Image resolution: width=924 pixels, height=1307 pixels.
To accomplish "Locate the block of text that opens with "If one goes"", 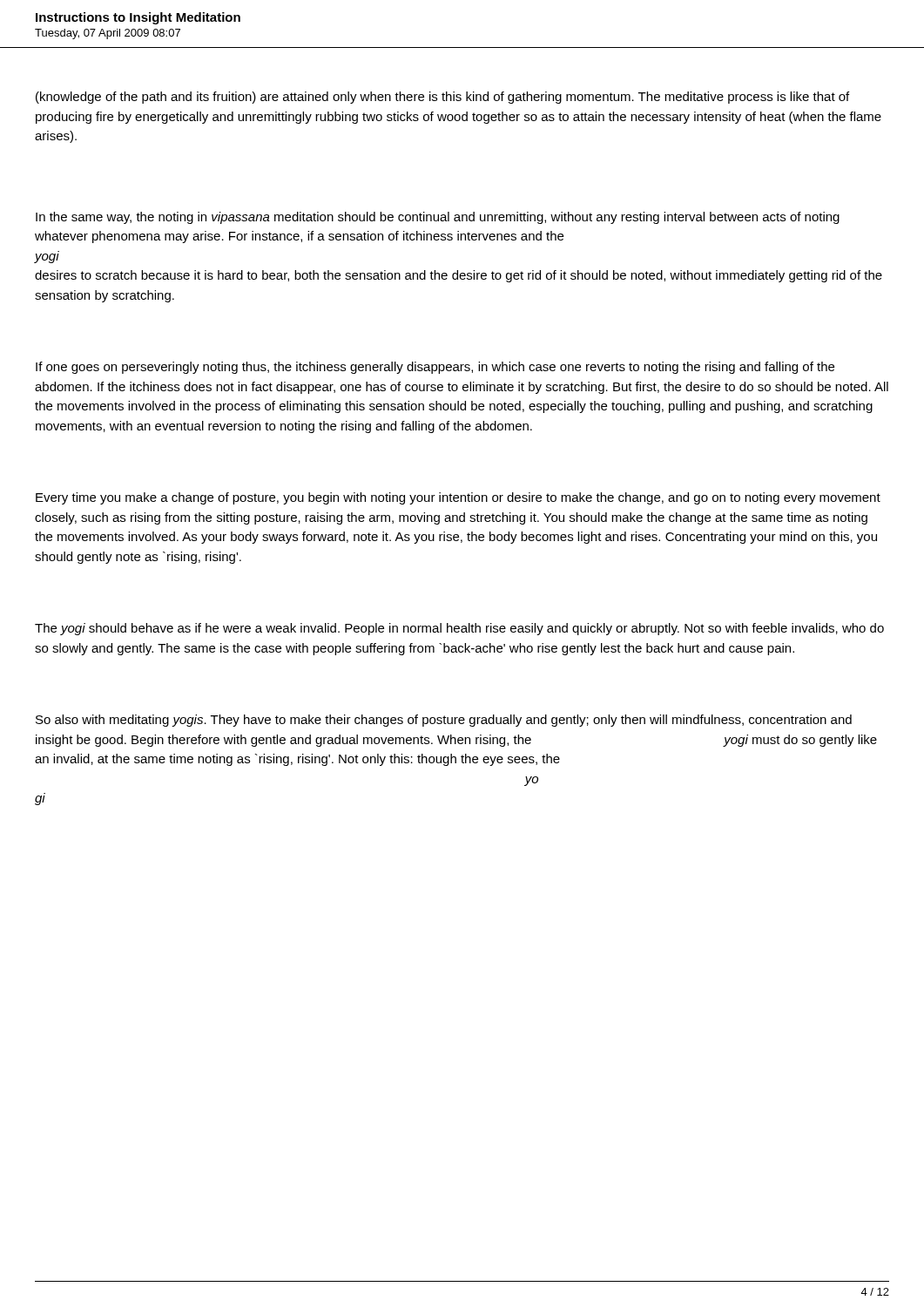I will click(462, 396).
